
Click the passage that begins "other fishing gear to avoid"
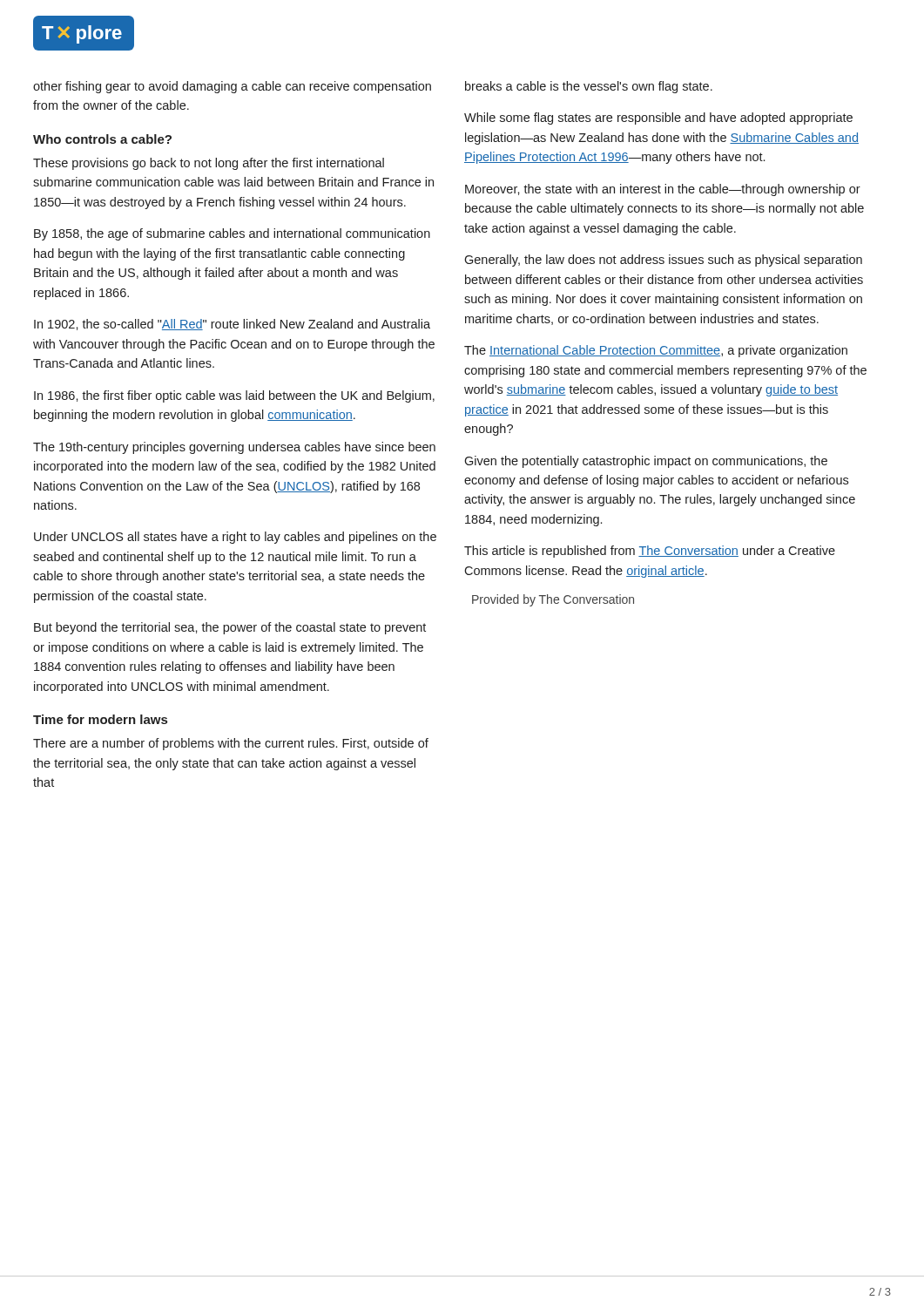coord(232,96)
